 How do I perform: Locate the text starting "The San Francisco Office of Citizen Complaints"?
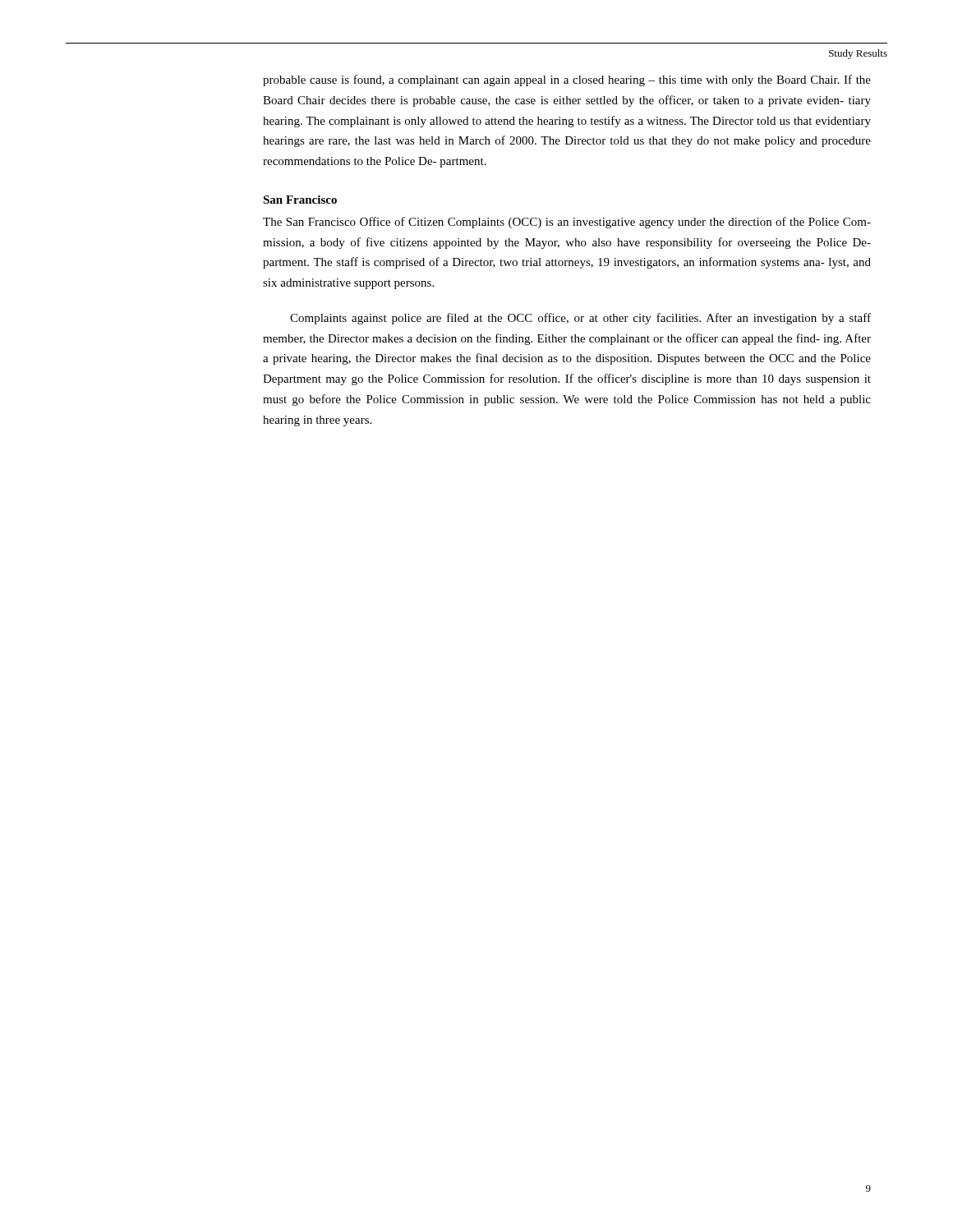pos(567,252)
